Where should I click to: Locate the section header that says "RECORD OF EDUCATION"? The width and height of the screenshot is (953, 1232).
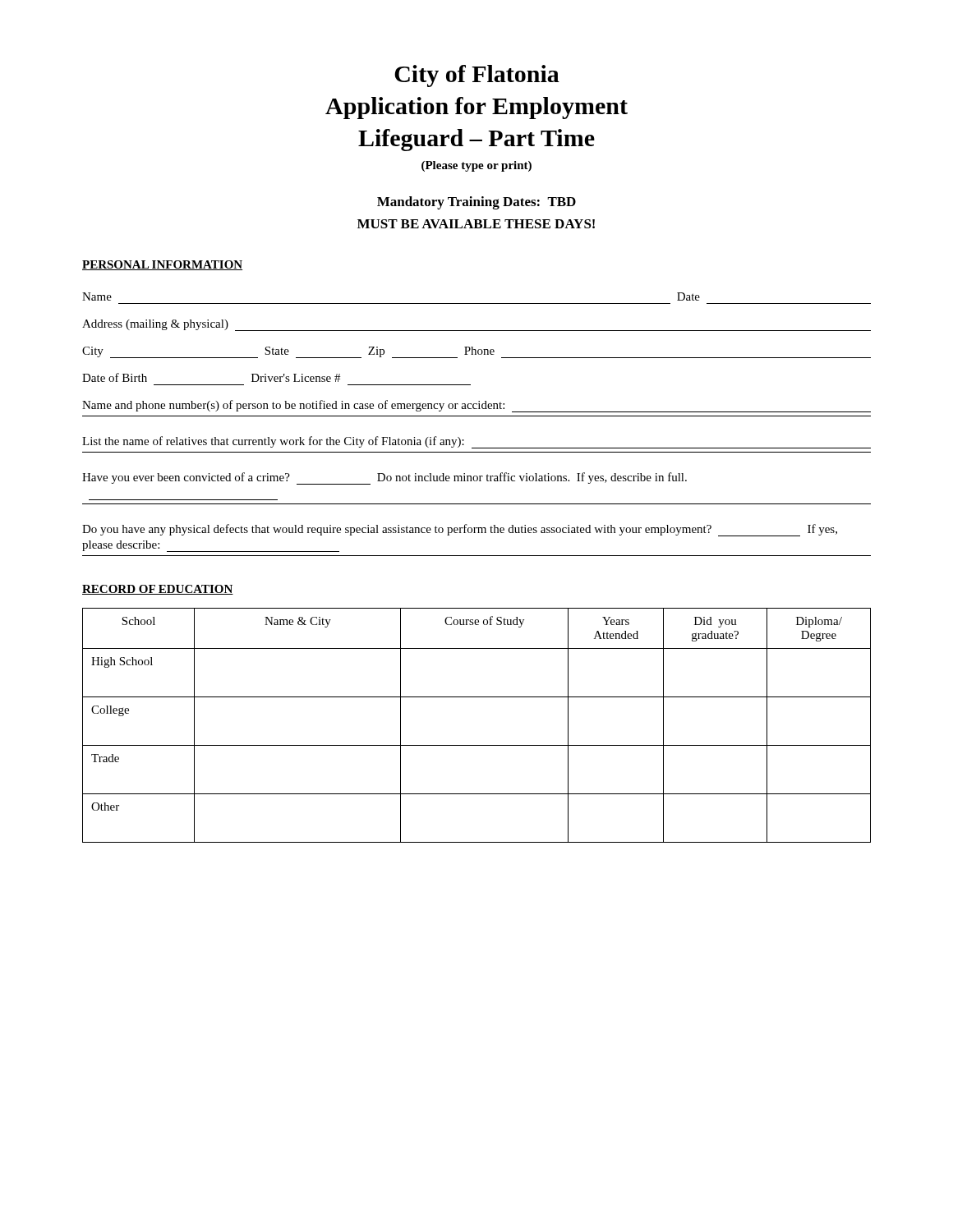[157, 589]
